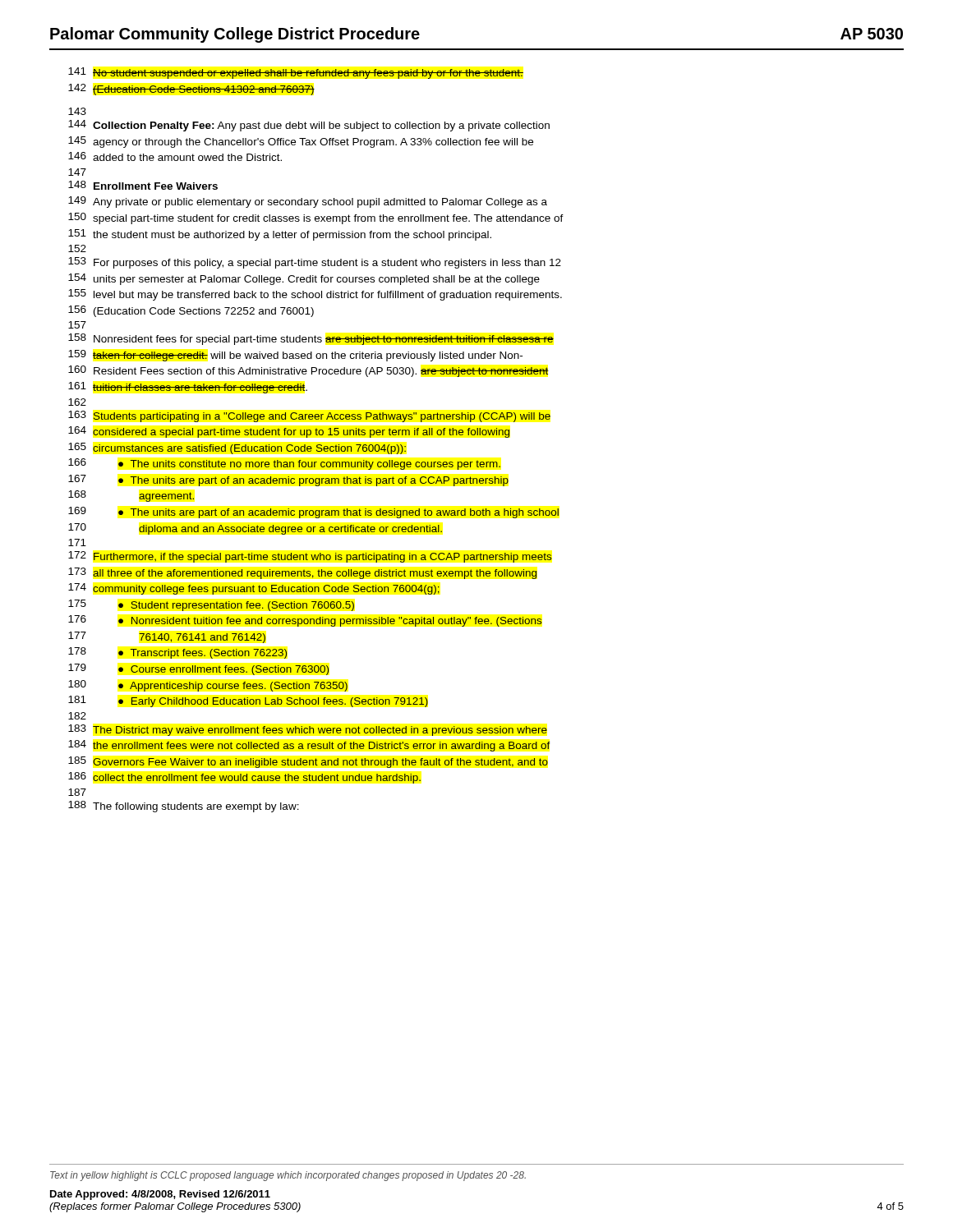The height and width of the screenshot is (1232, 953).
Task: Find the text block starting "149 Any private"
Action: (x=476, y=218)
